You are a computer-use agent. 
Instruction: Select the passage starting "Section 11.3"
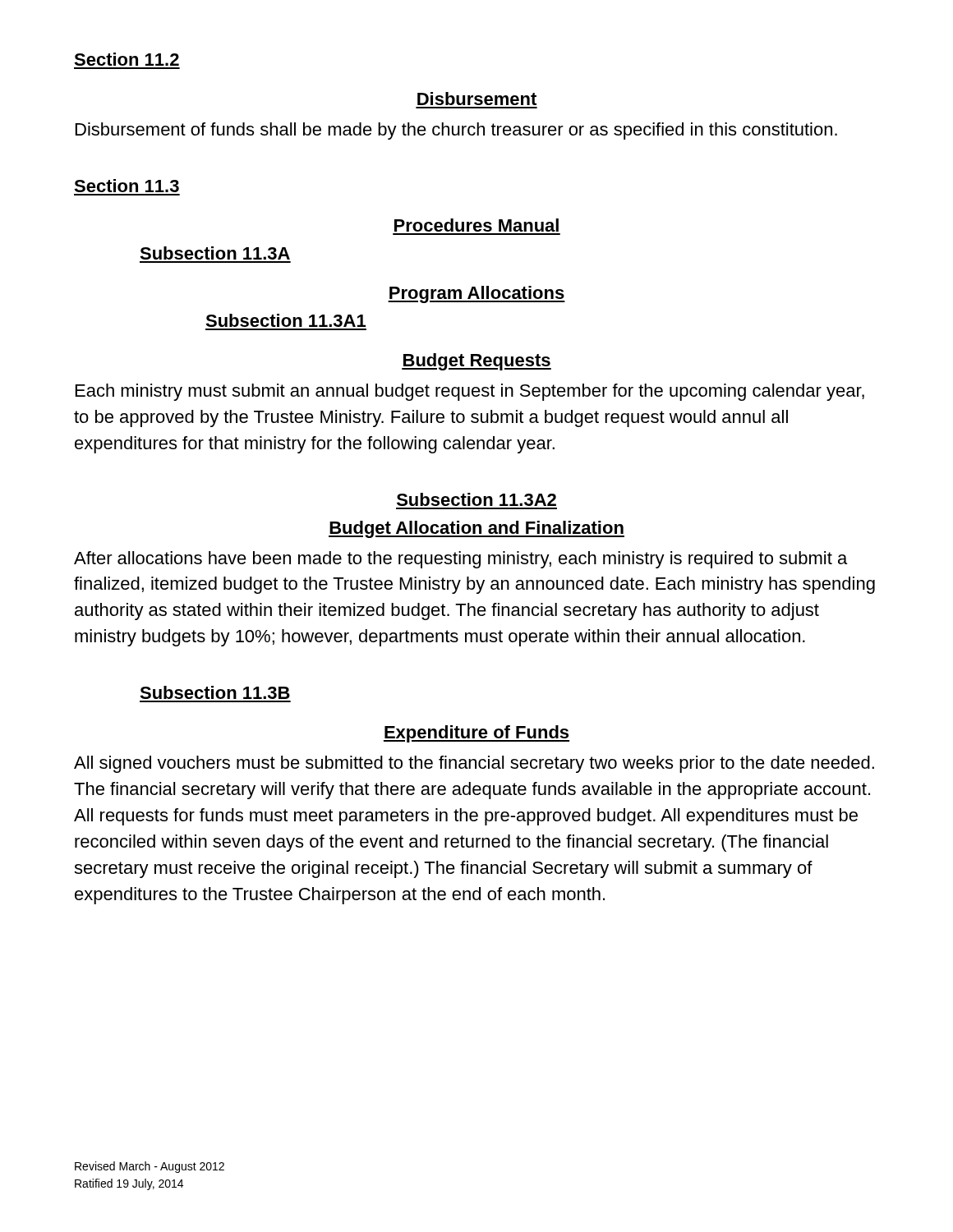[127, 186]
